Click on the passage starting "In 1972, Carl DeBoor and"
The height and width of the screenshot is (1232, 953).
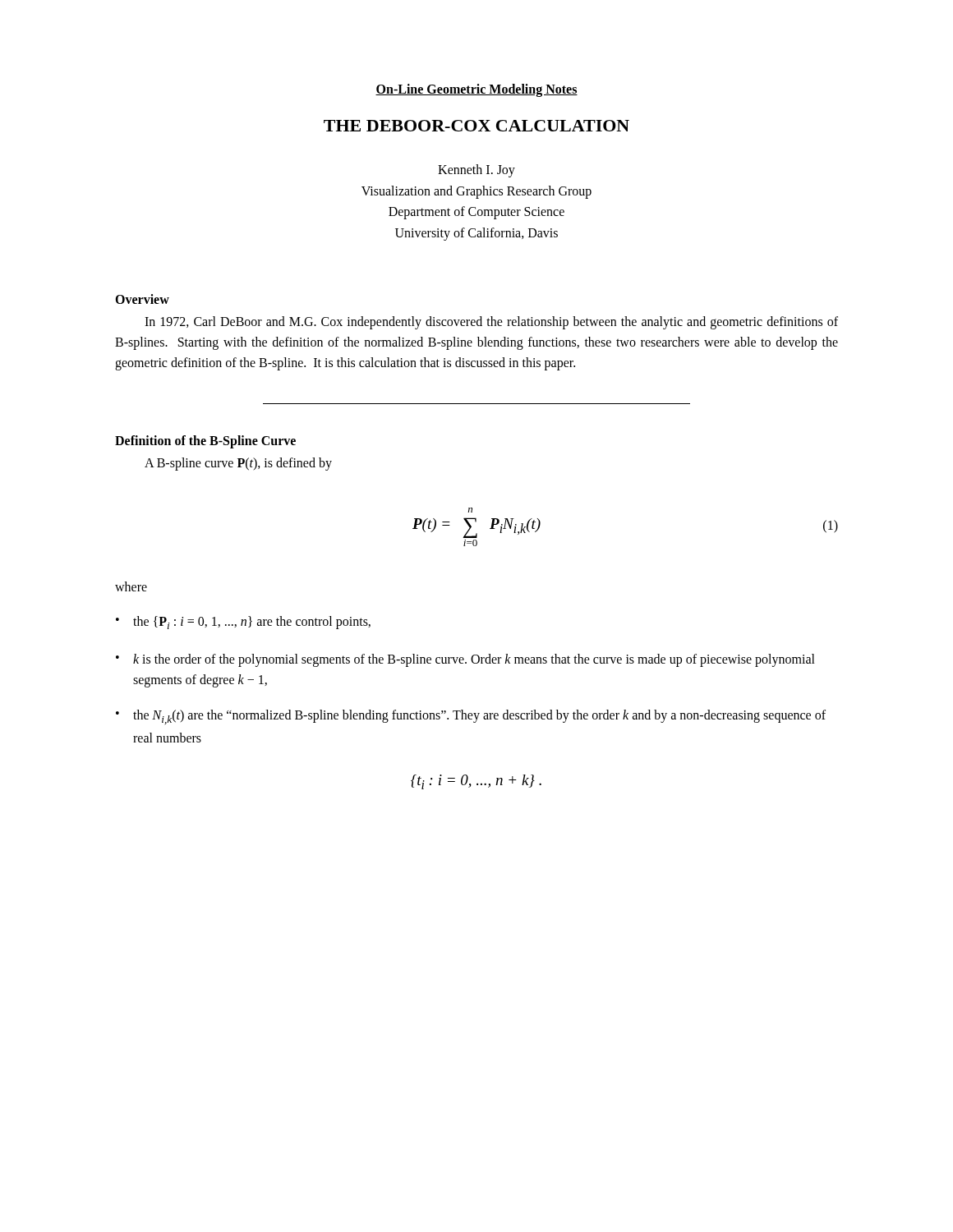tap(476, 342)
